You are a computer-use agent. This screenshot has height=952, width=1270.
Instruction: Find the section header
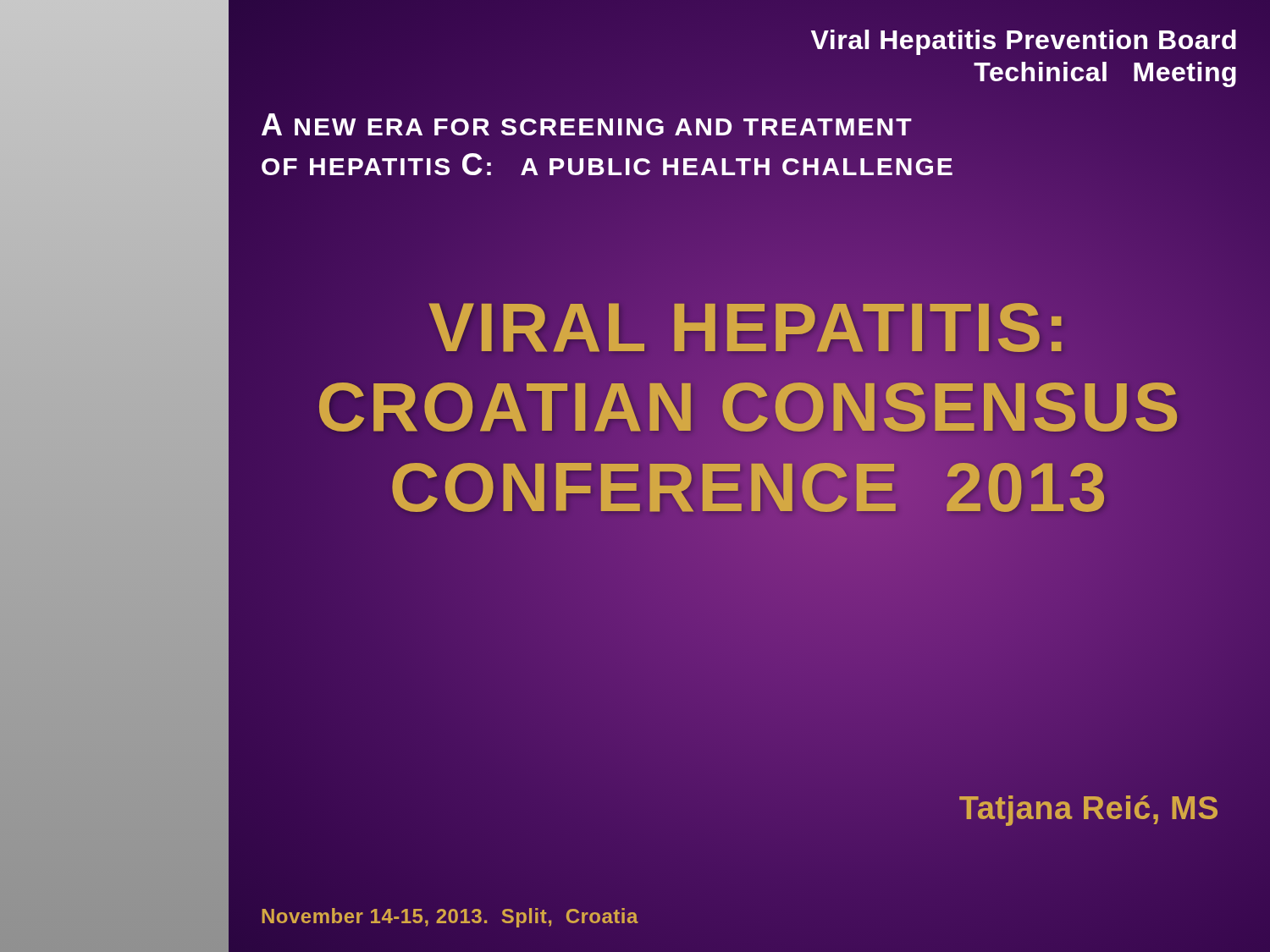pyautogui.click(x=749, y=145)
